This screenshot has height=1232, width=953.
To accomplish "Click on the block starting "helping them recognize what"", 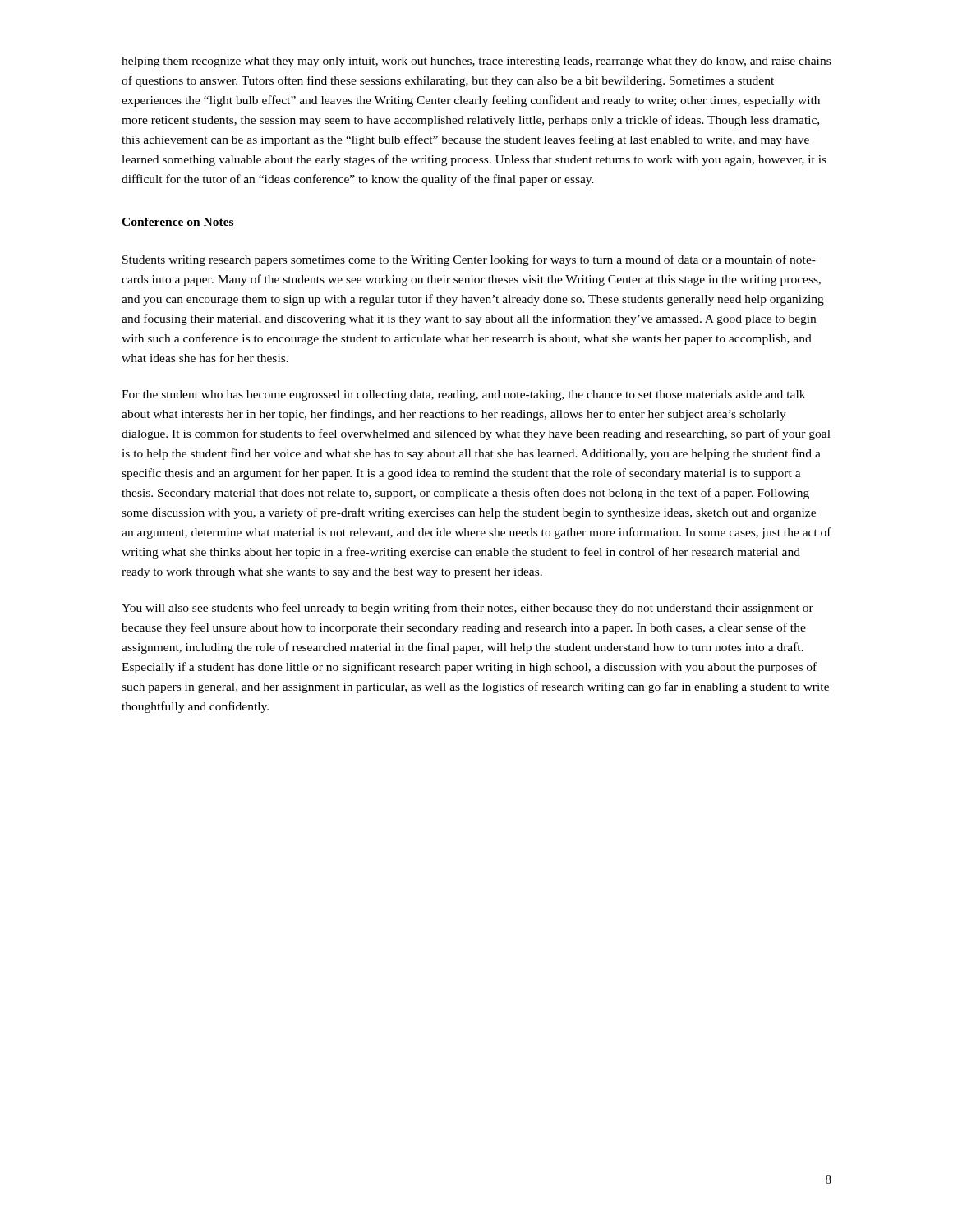I will tap(476, 120).
